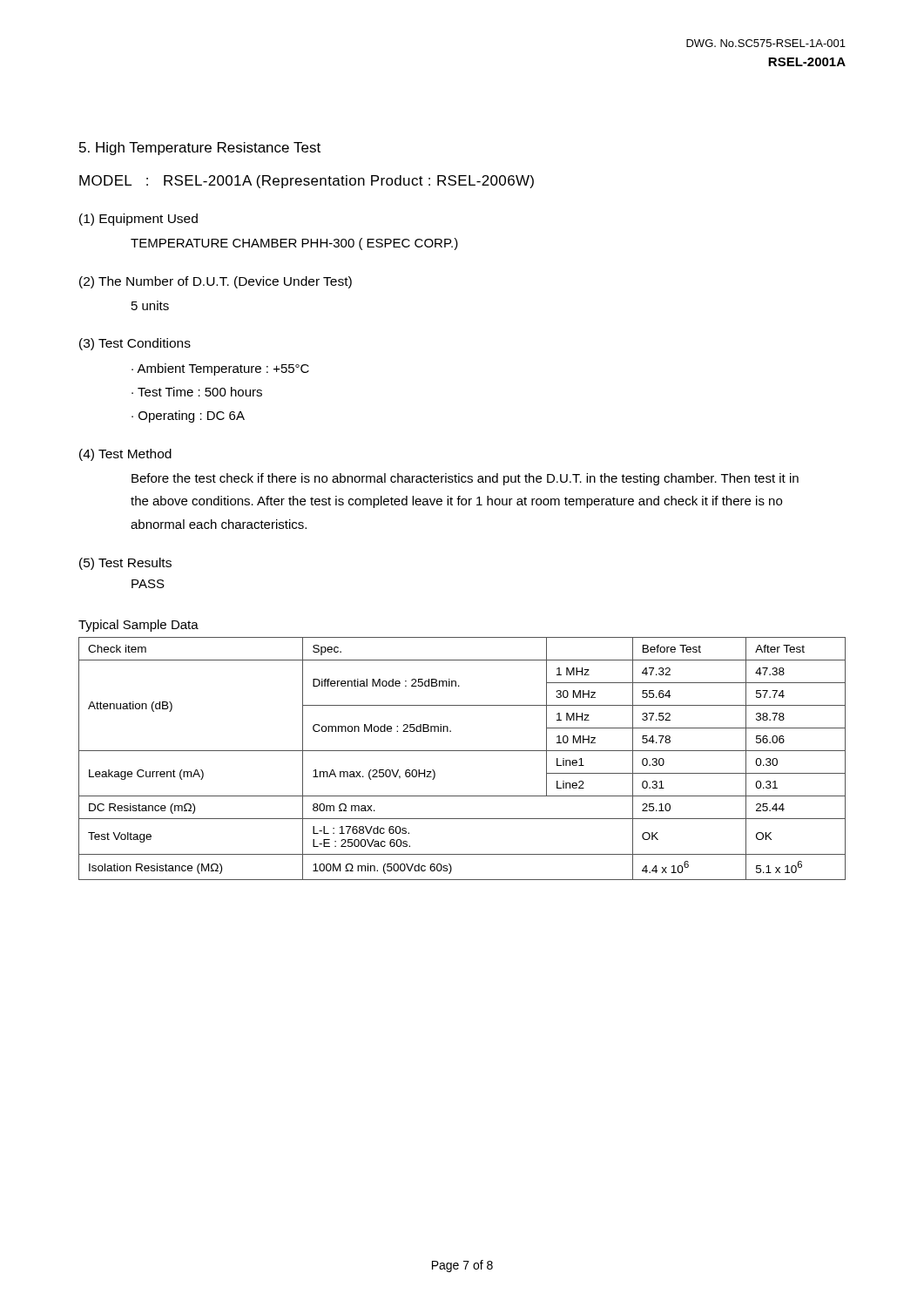The width and height of the screenshot is (924, 1307).
Task: Point to the text starting "· Ambient Temperature :"
Action: click(220, 368)
